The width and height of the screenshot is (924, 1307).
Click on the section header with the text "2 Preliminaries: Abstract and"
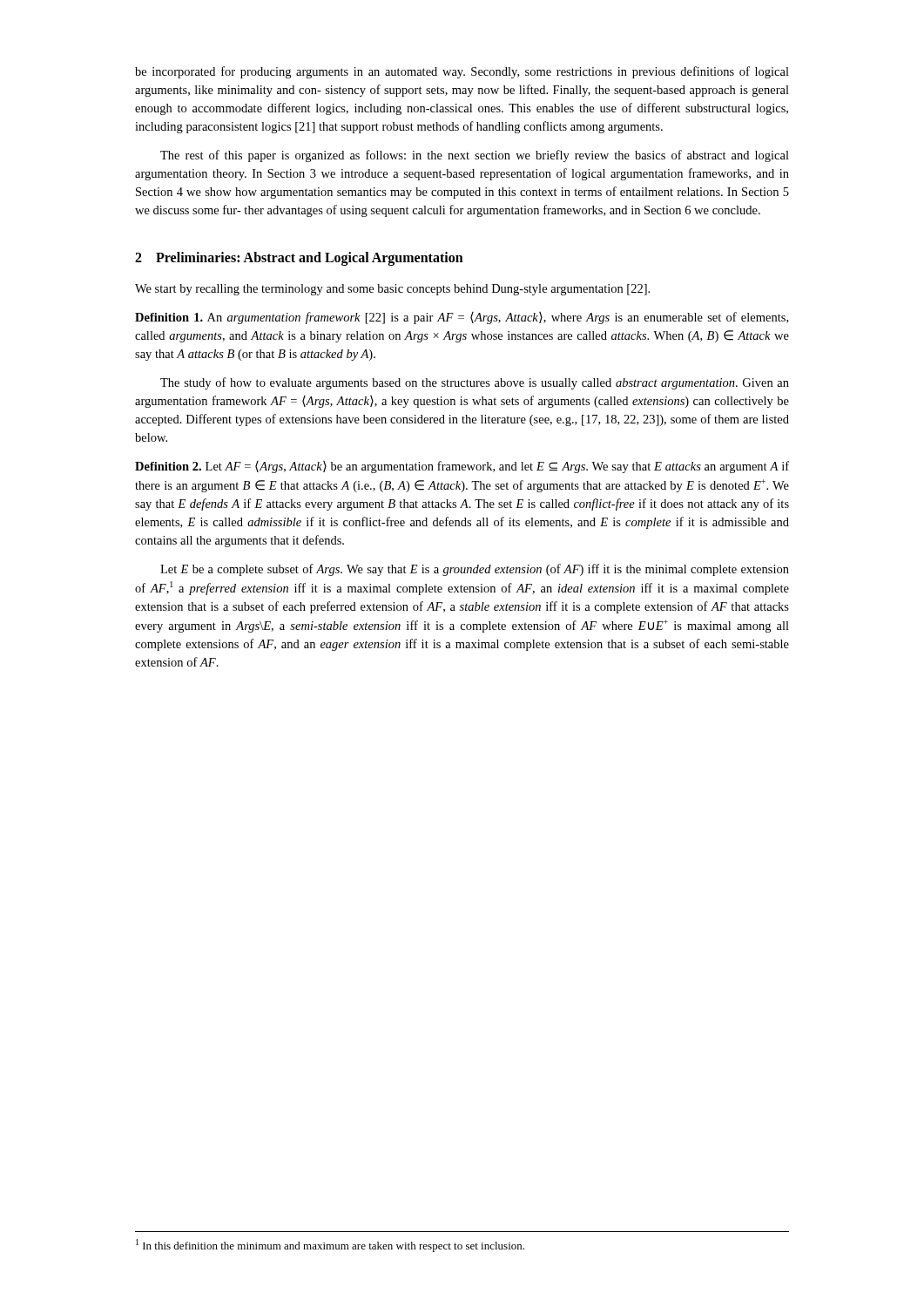tap(299, 258)
